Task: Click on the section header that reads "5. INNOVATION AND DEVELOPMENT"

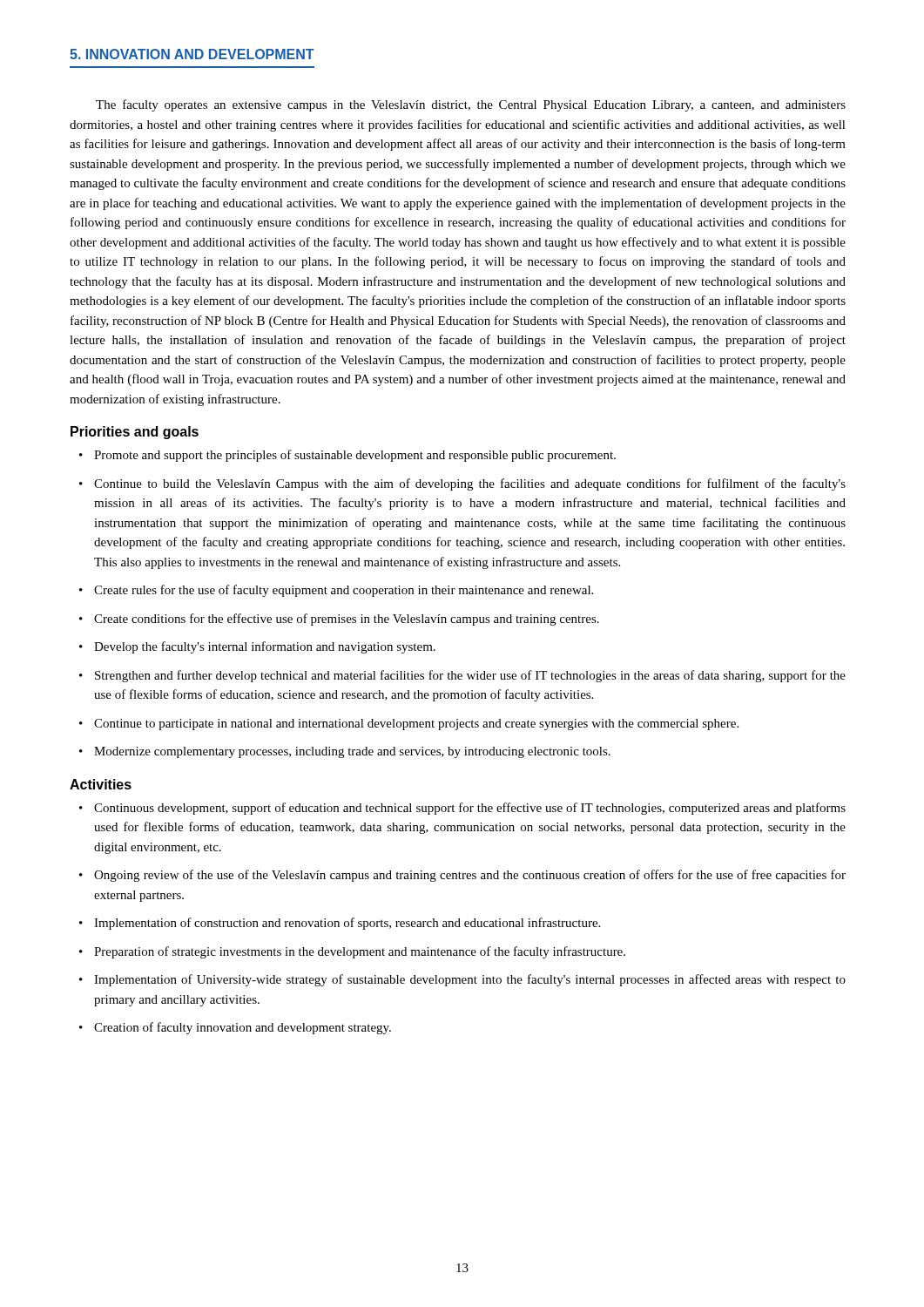Action: (x=192, y=58)
